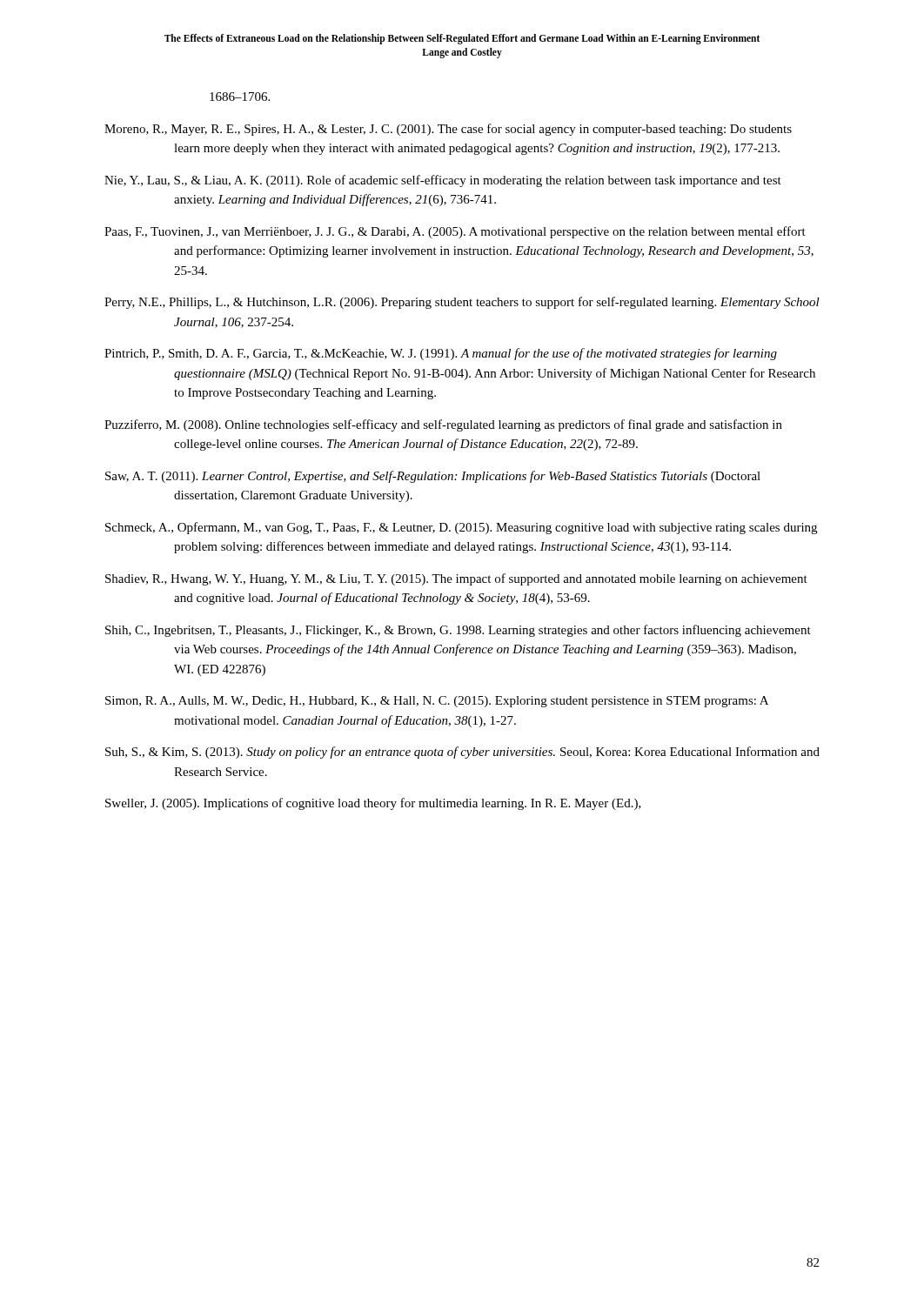Viewport: 924px width, 1305px height.
Task: Click on the text starting "Simon, R. A., Aulls,"
Action: (436, 710)
